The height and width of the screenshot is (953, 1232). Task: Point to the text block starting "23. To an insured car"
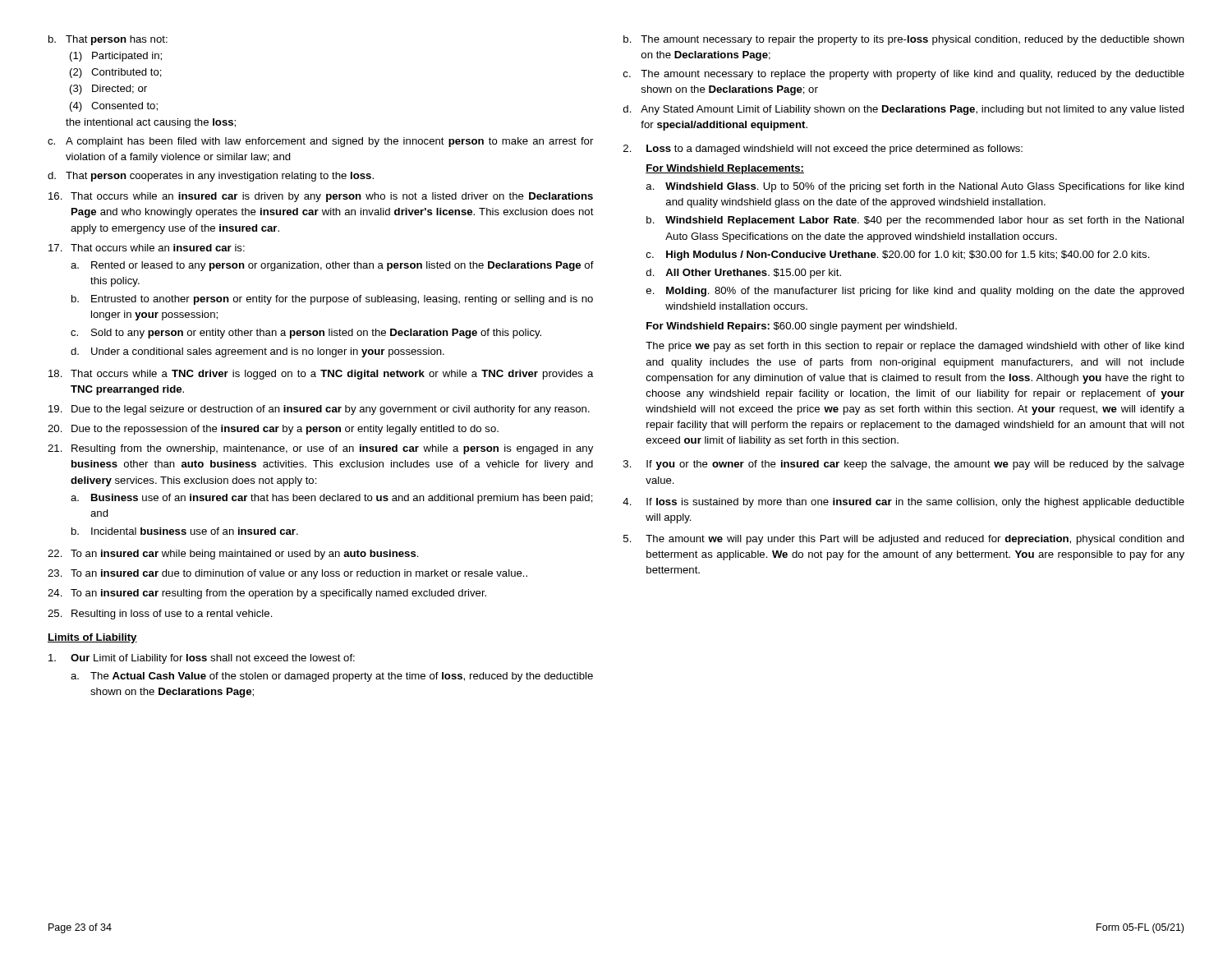[320, 573]
